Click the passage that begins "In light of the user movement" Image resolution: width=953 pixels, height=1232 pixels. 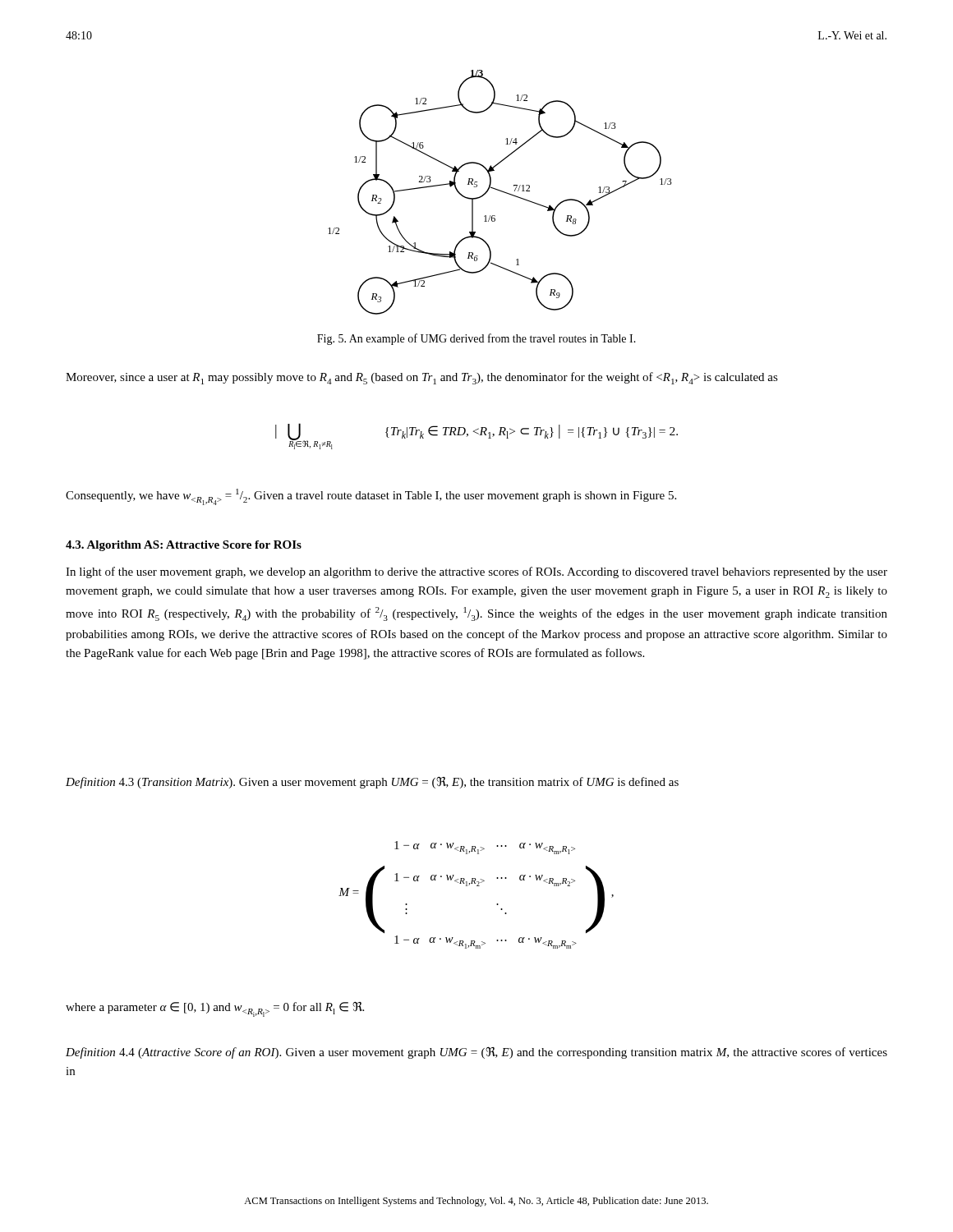pyautogui.click(x=476, y=612)
